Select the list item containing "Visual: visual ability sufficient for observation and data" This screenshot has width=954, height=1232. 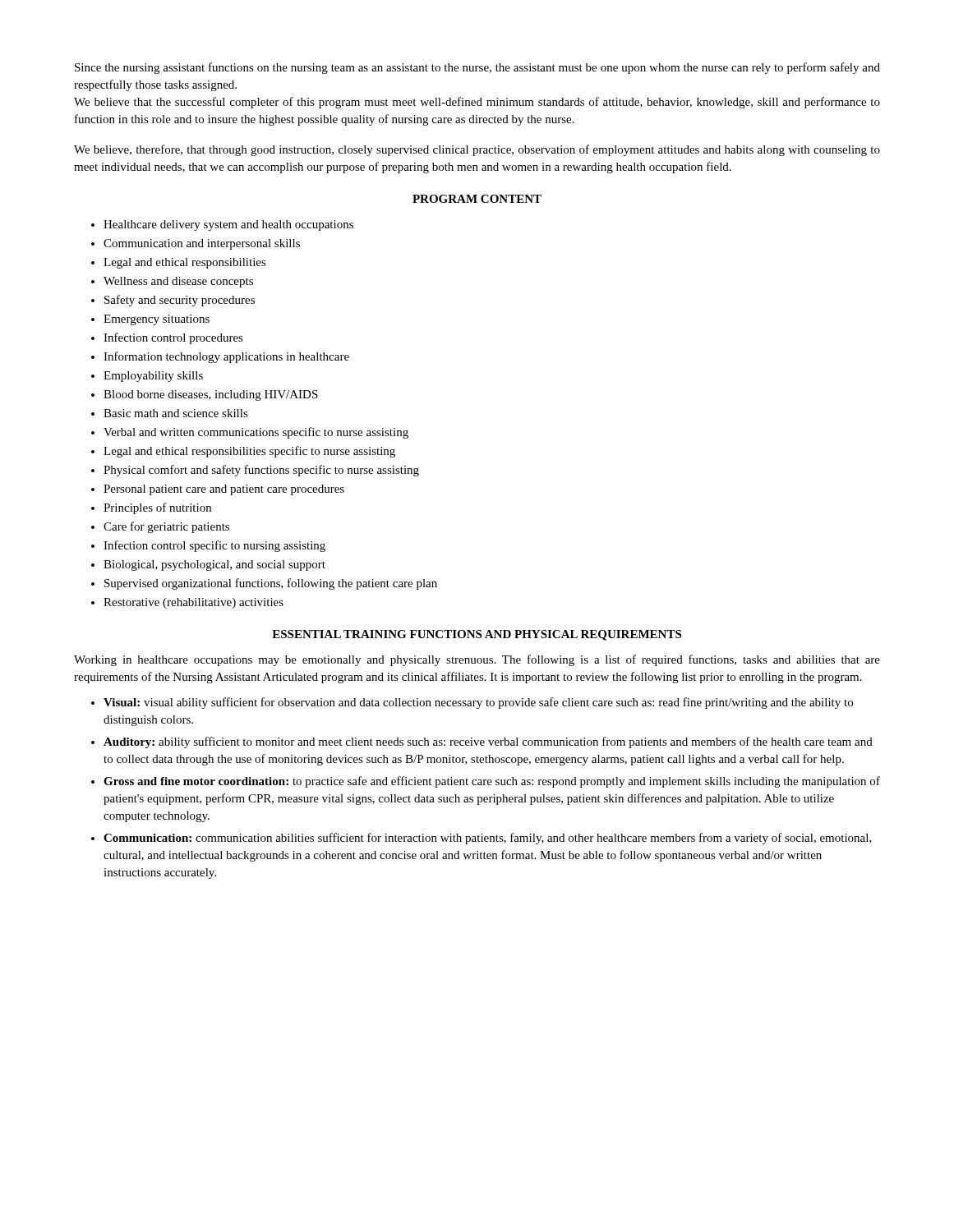pos(477,711)
